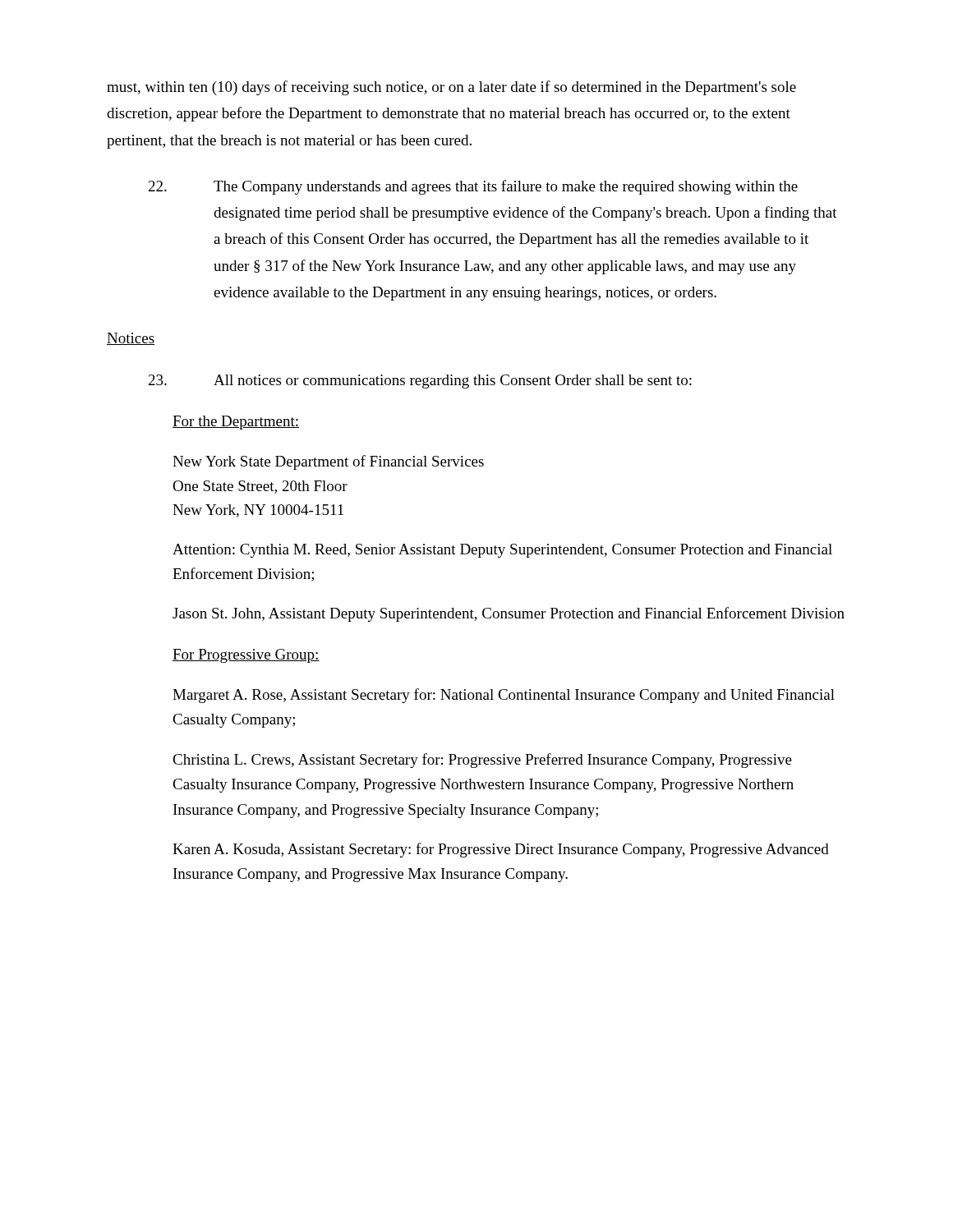Point to the text starting "Attention: Cynthia M."
953x1232 pixels.
pos(509,562)
